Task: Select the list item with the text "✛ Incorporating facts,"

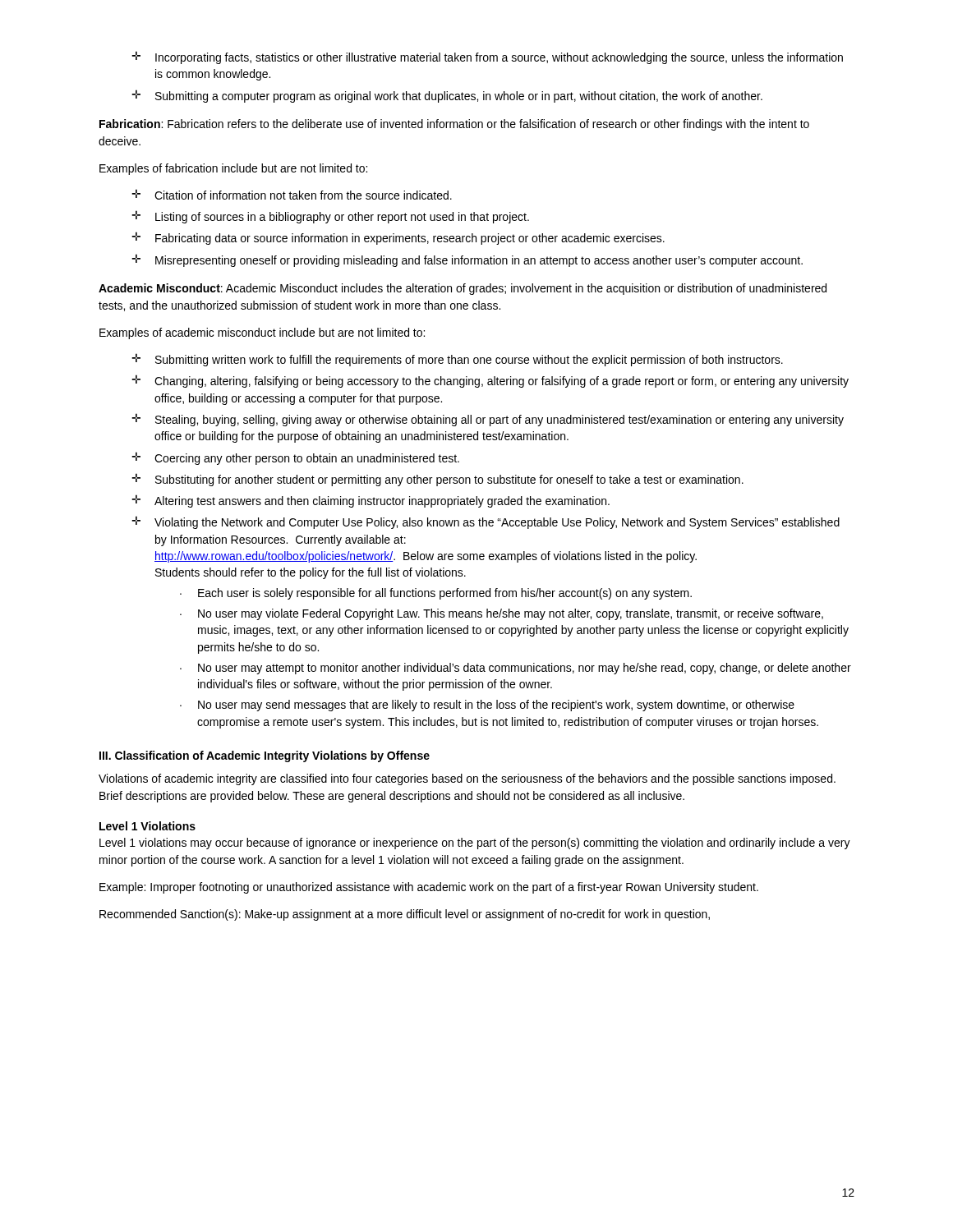Action: [x=493, y=66]
